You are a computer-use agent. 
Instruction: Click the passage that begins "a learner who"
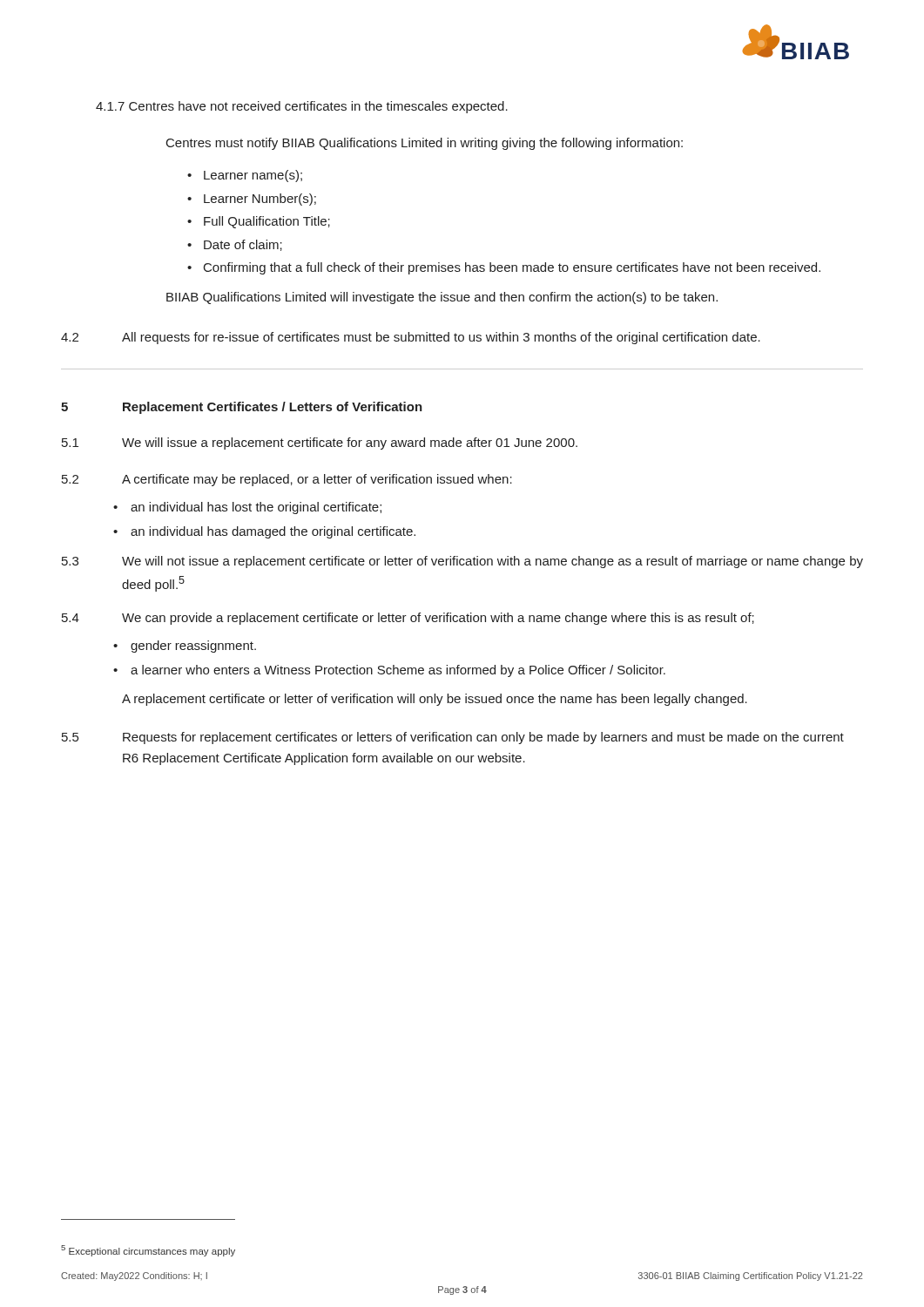tap(398, 669)
